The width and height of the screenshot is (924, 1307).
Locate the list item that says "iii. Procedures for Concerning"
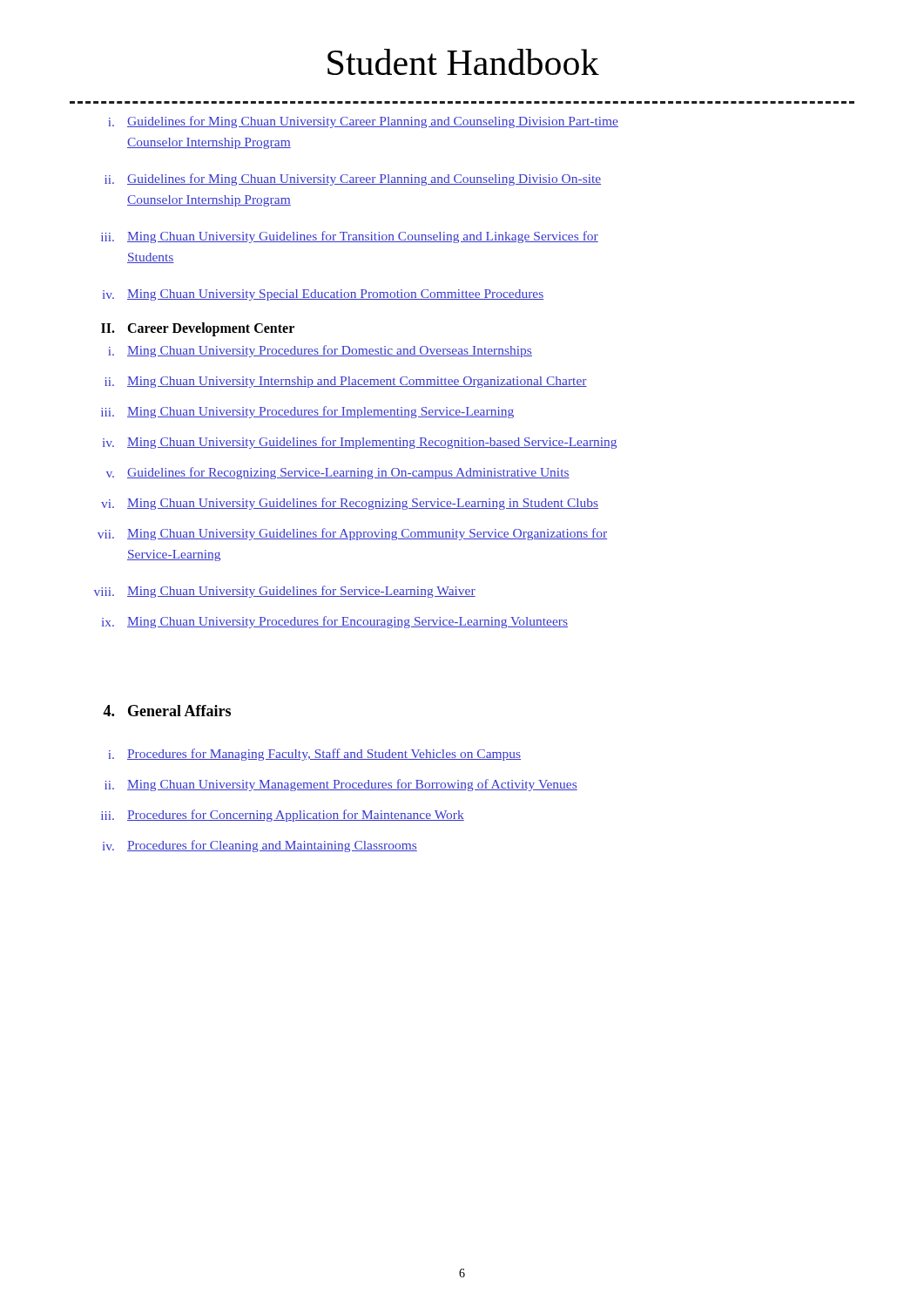pos(462,815)
